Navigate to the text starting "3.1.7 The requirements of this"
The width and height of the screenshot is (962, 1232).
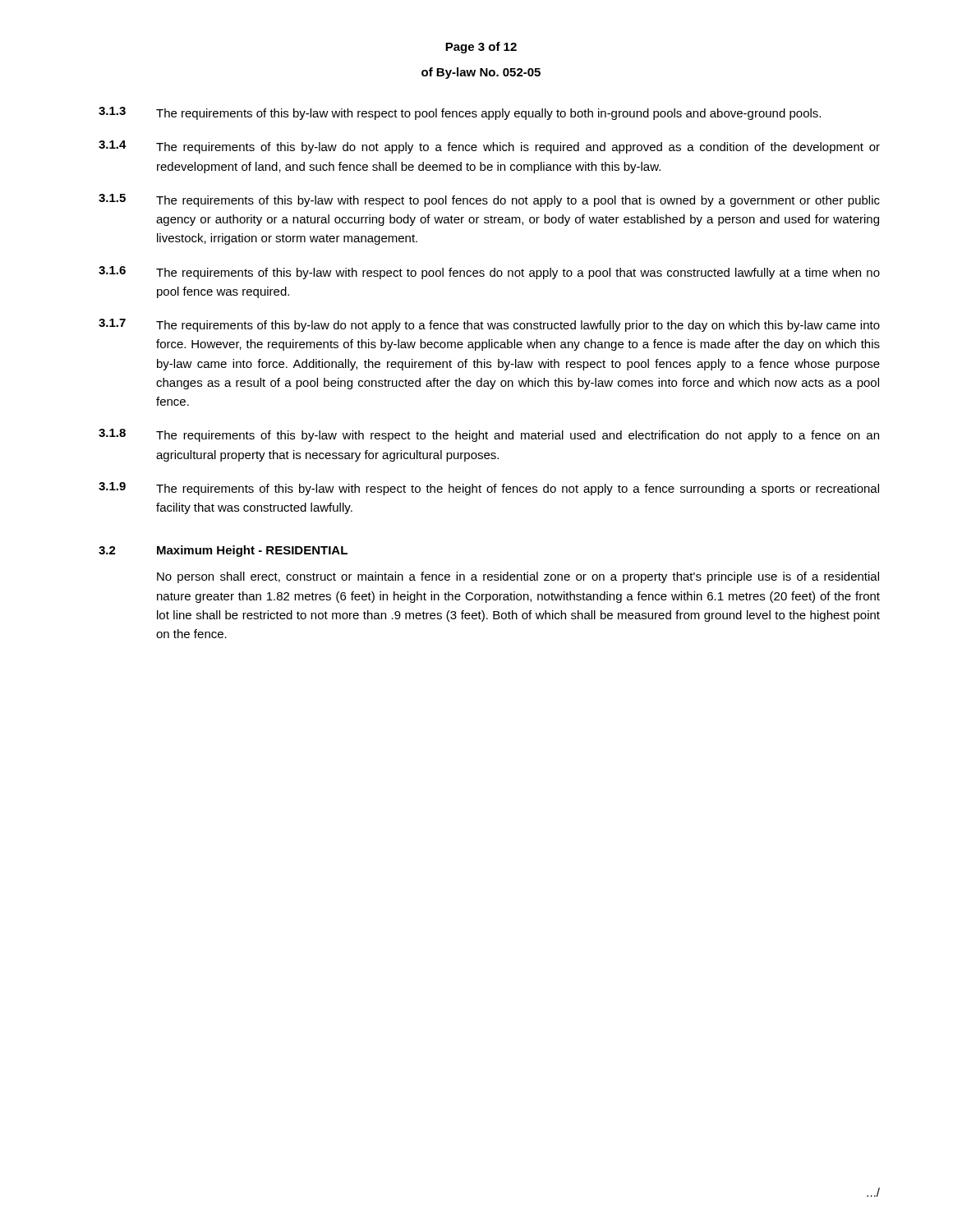coord(489,363)
